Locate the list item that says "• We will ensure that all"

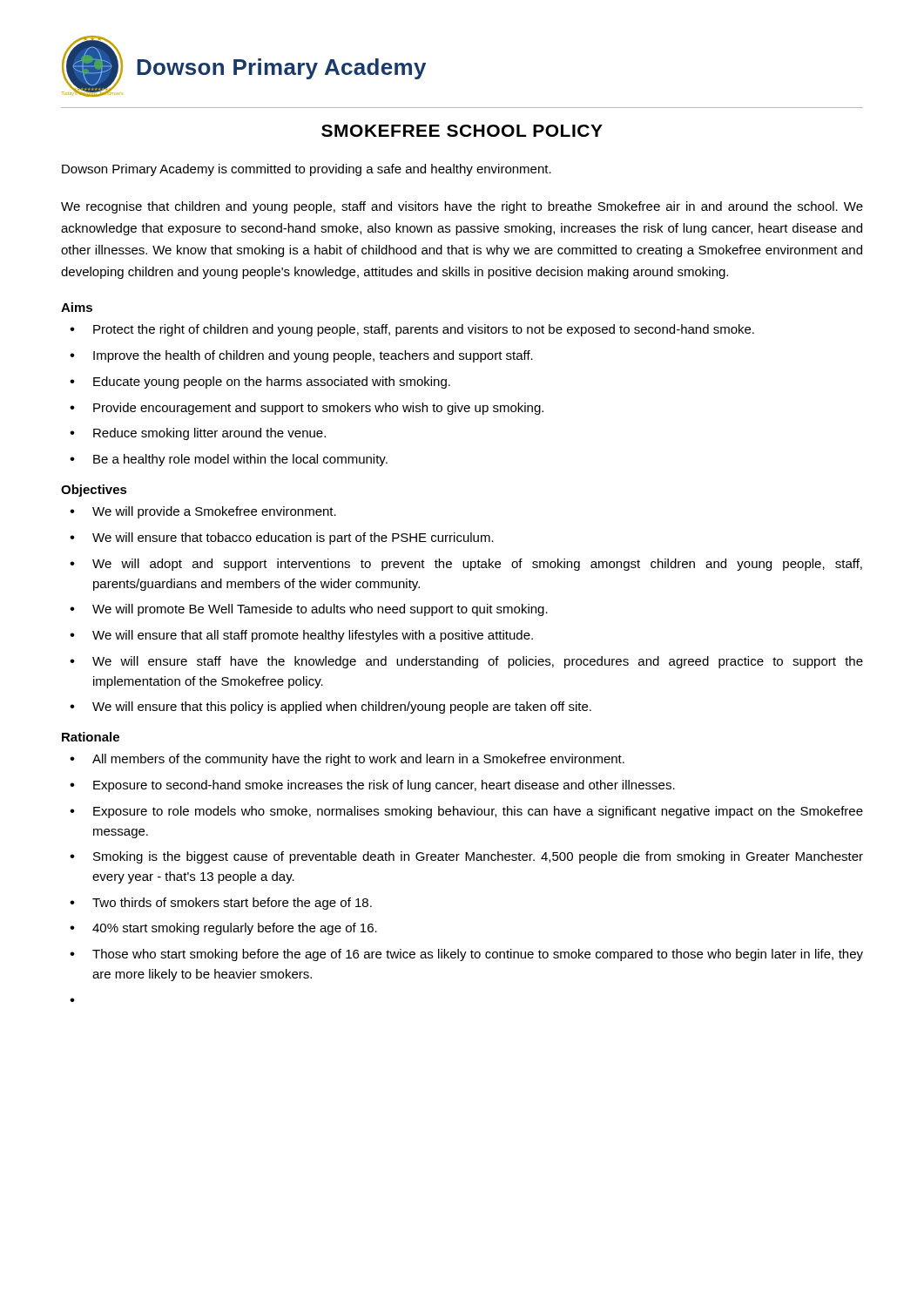click(462, 635)
